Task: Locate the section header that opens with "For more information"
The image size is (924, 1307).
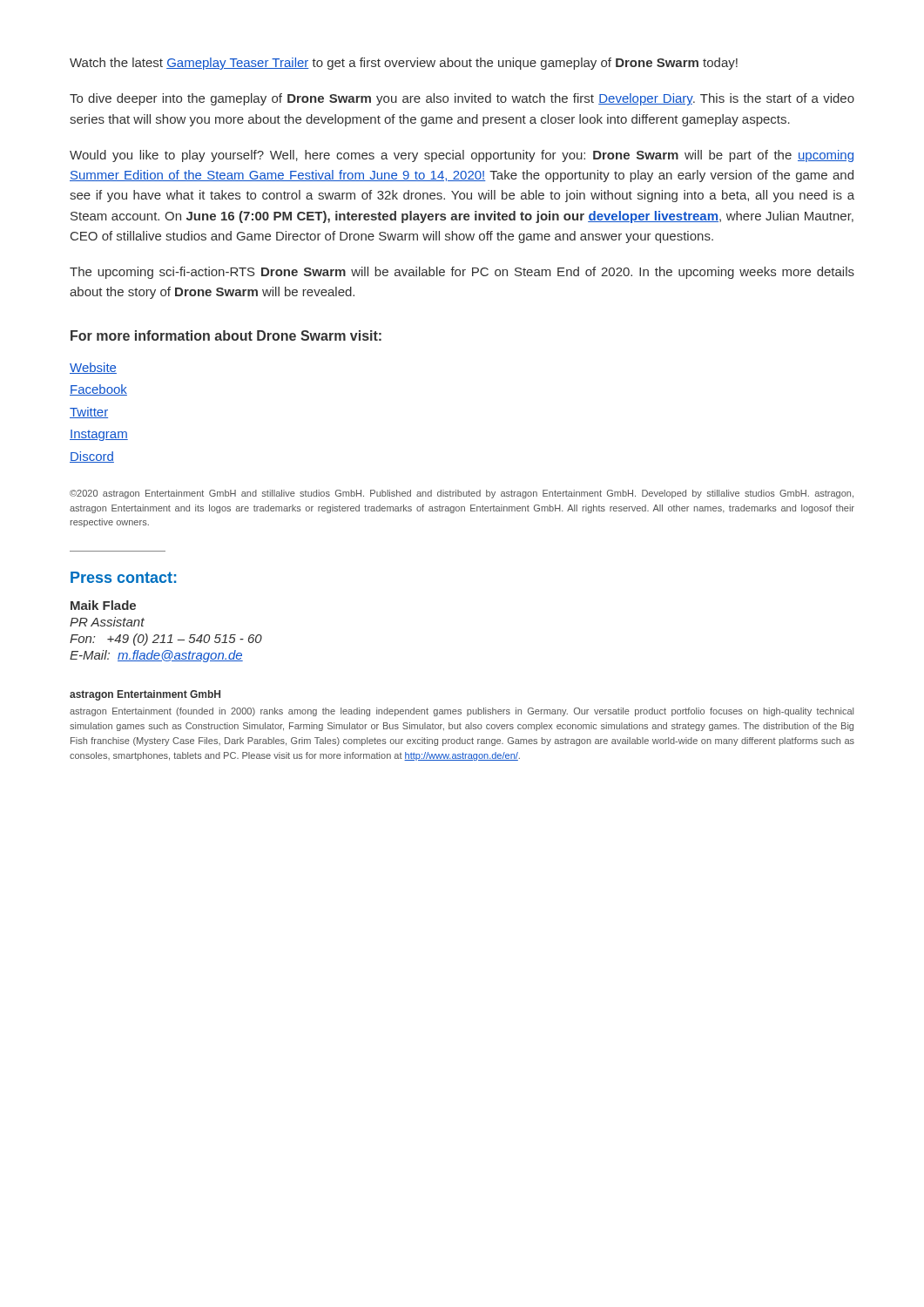Action: pos(226,335)
